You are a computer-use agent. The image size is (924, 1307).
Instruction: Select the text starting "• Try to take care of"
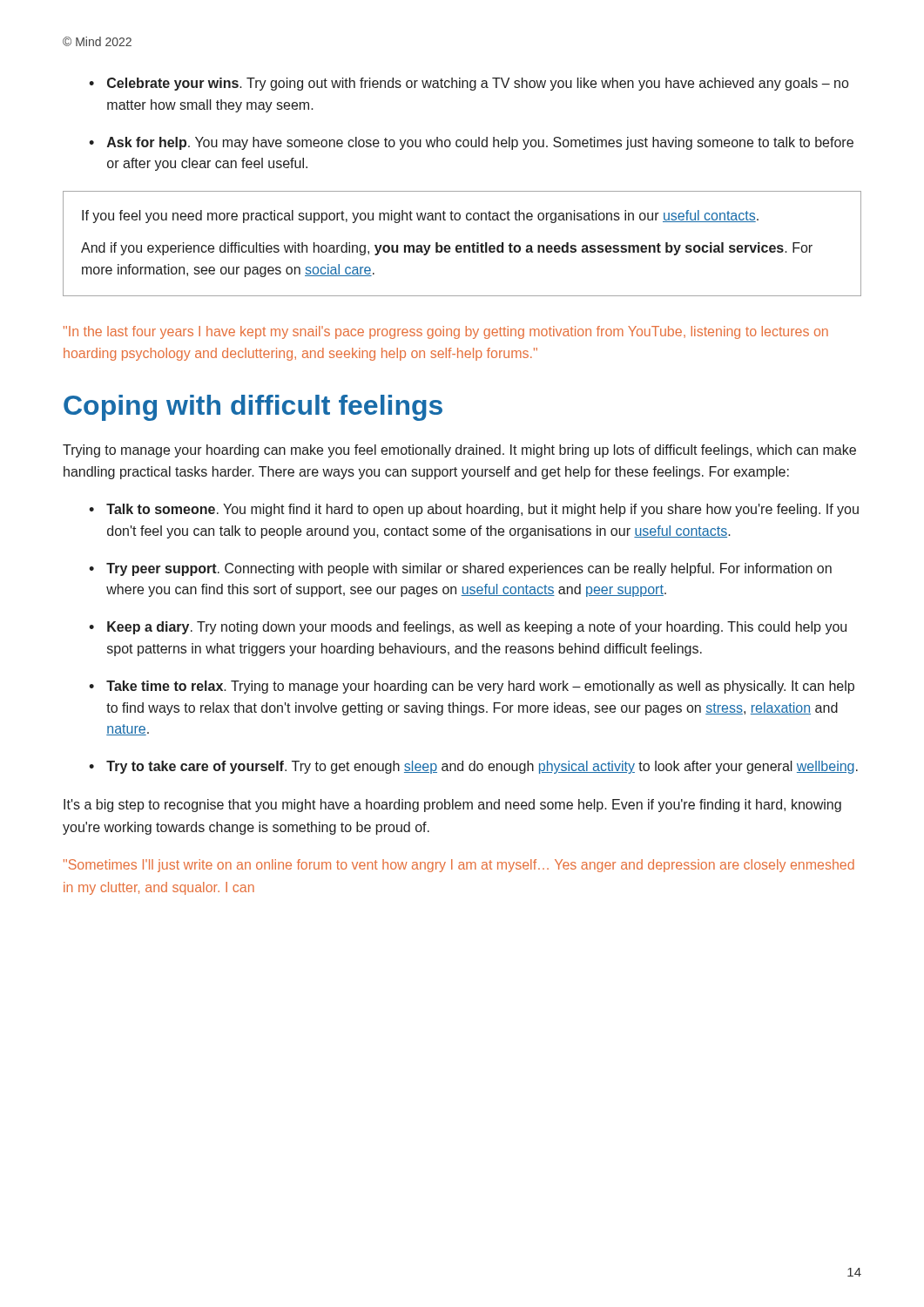[x=474, y=767]
